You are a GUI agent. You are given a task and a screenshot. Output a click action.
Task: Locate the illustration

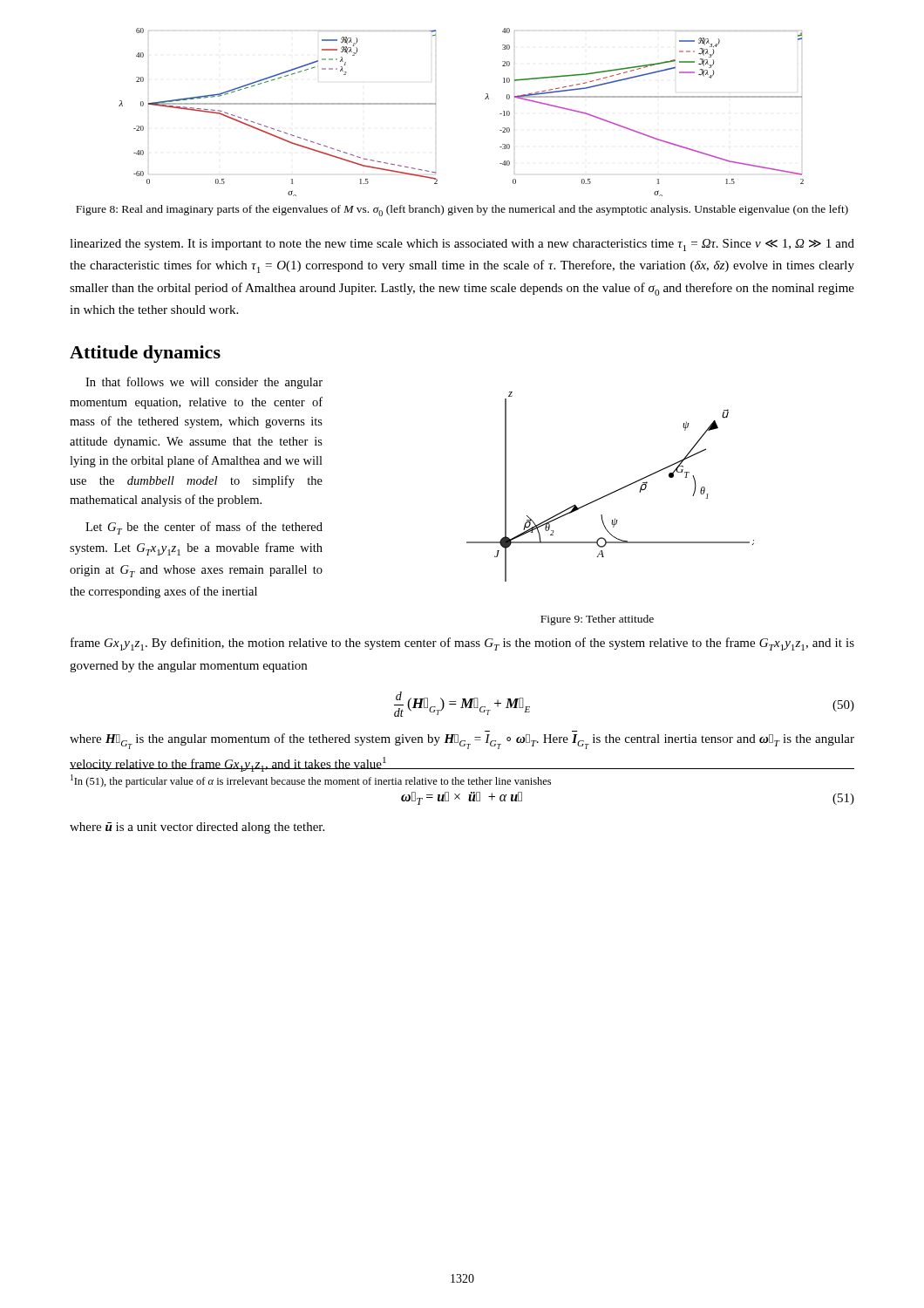597,500
